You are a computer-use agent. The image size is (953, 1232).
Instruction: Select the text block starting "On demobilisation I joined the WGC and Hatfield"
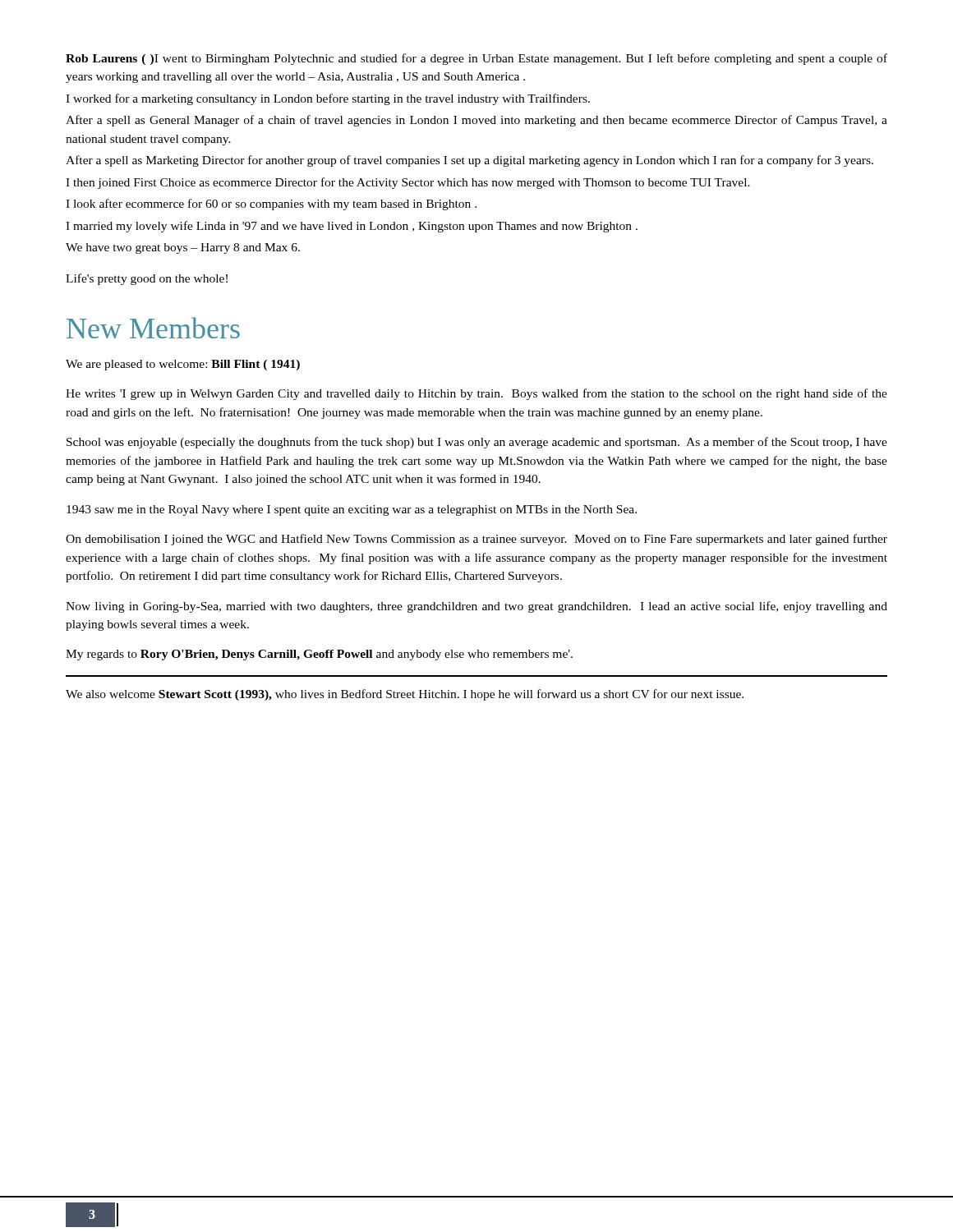[476, 557]
